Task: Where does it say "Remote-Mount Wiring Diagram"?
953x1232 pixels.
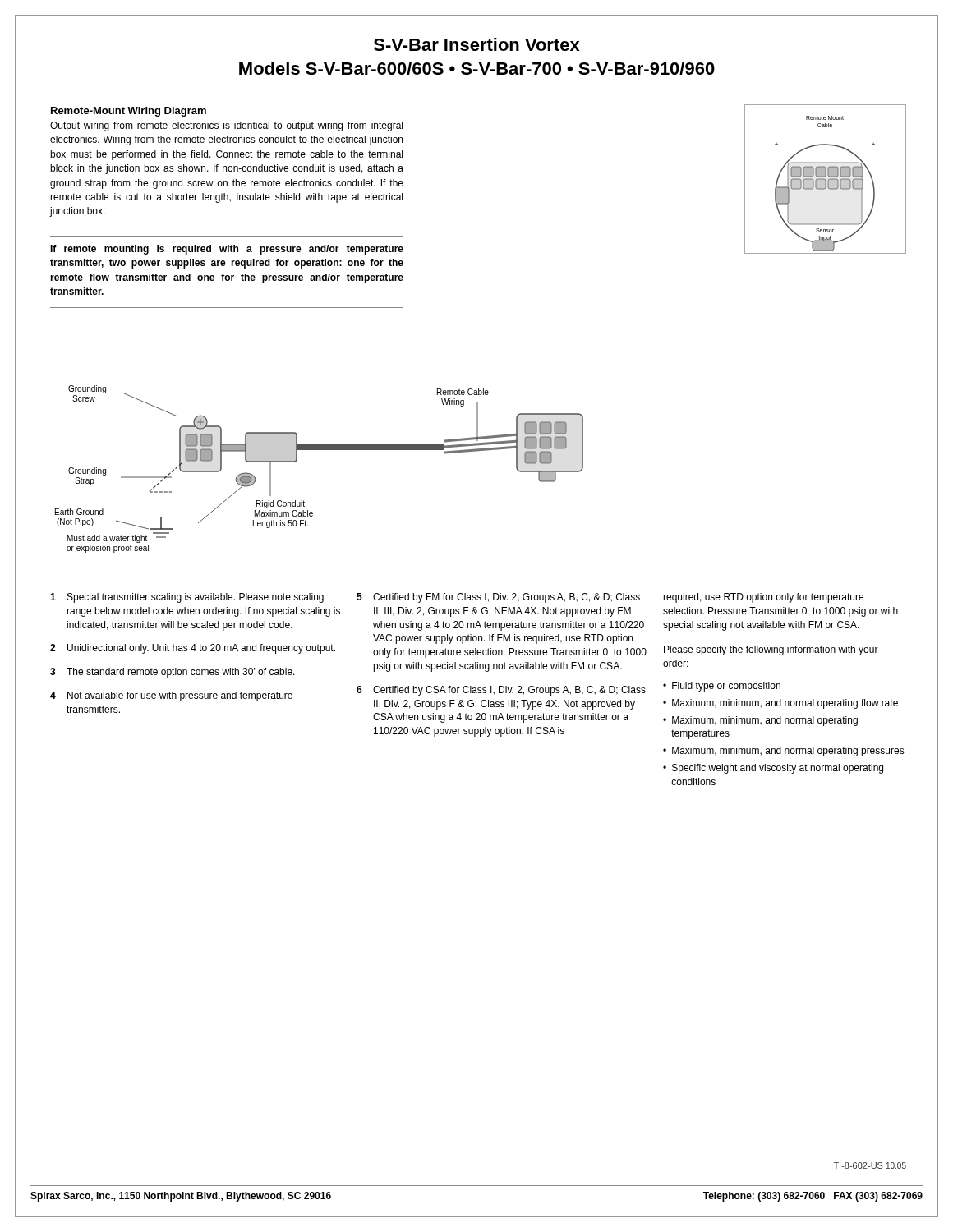Action: pyautogui.click(x=128, y=111)
